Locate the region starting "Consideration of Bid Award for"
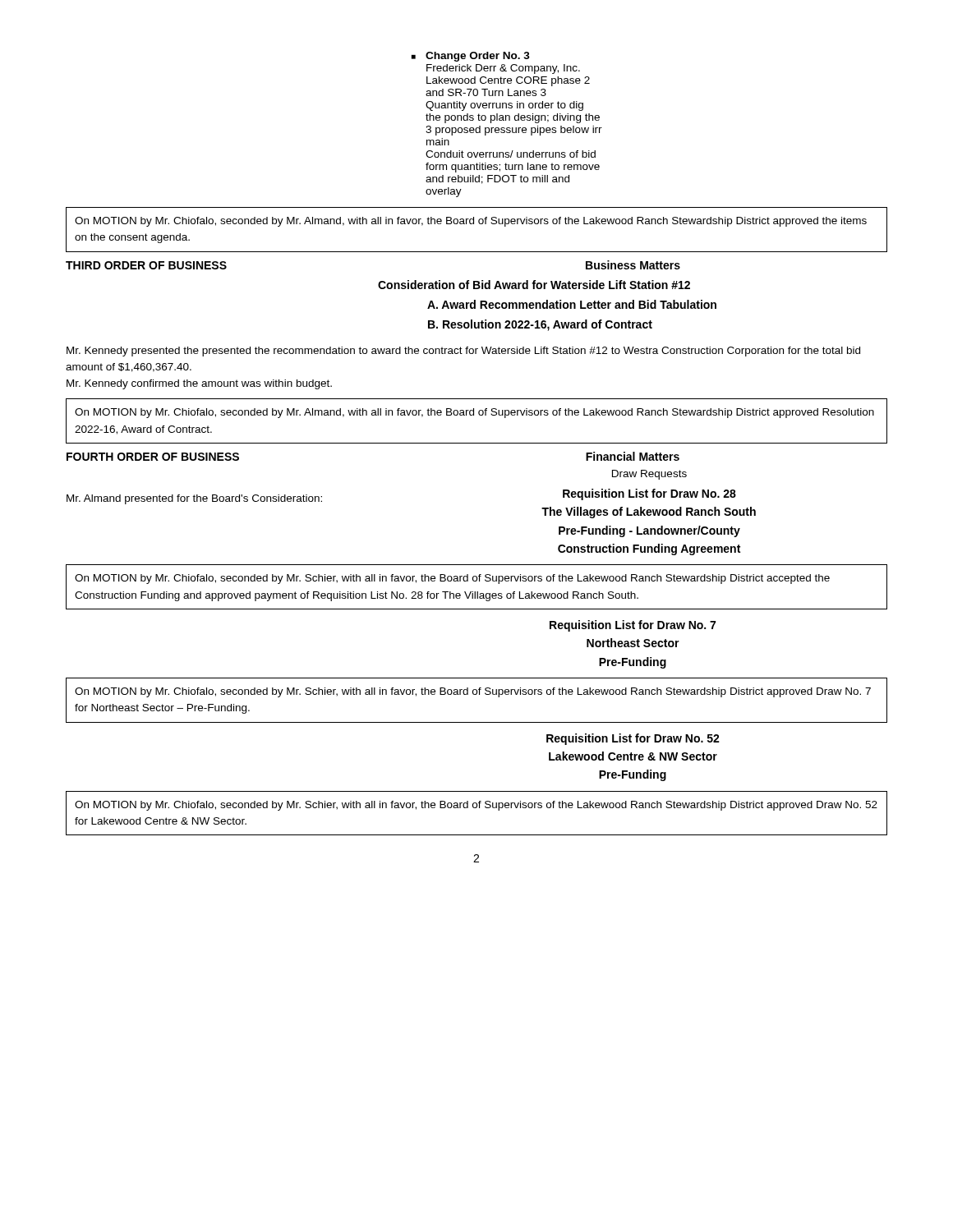953x1232 pixels. click(633, 306)
